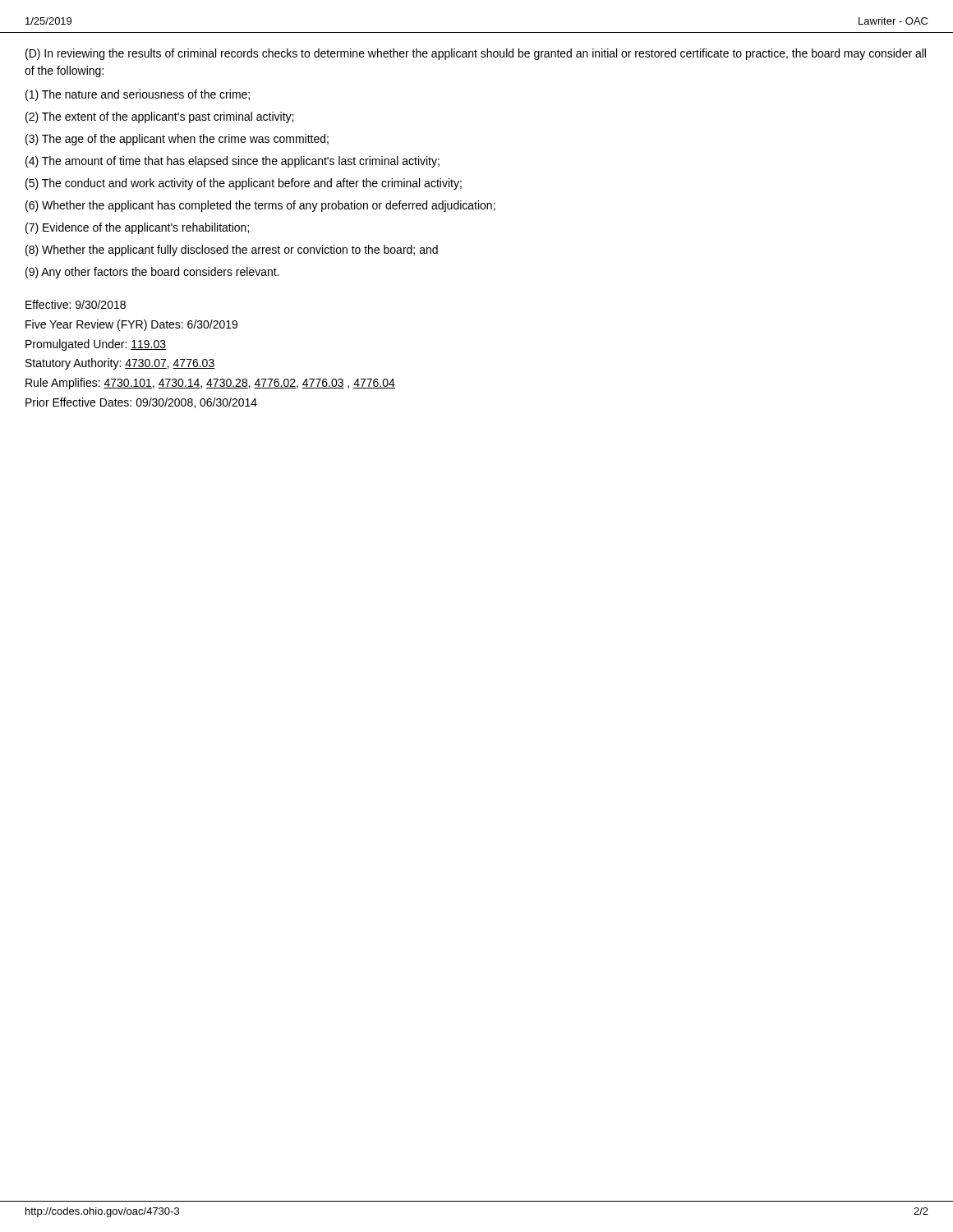Select the block starting "(2) The extent"
This screenshot has height=1232, width=953.
pyautogui.click(x=160, y=117)
